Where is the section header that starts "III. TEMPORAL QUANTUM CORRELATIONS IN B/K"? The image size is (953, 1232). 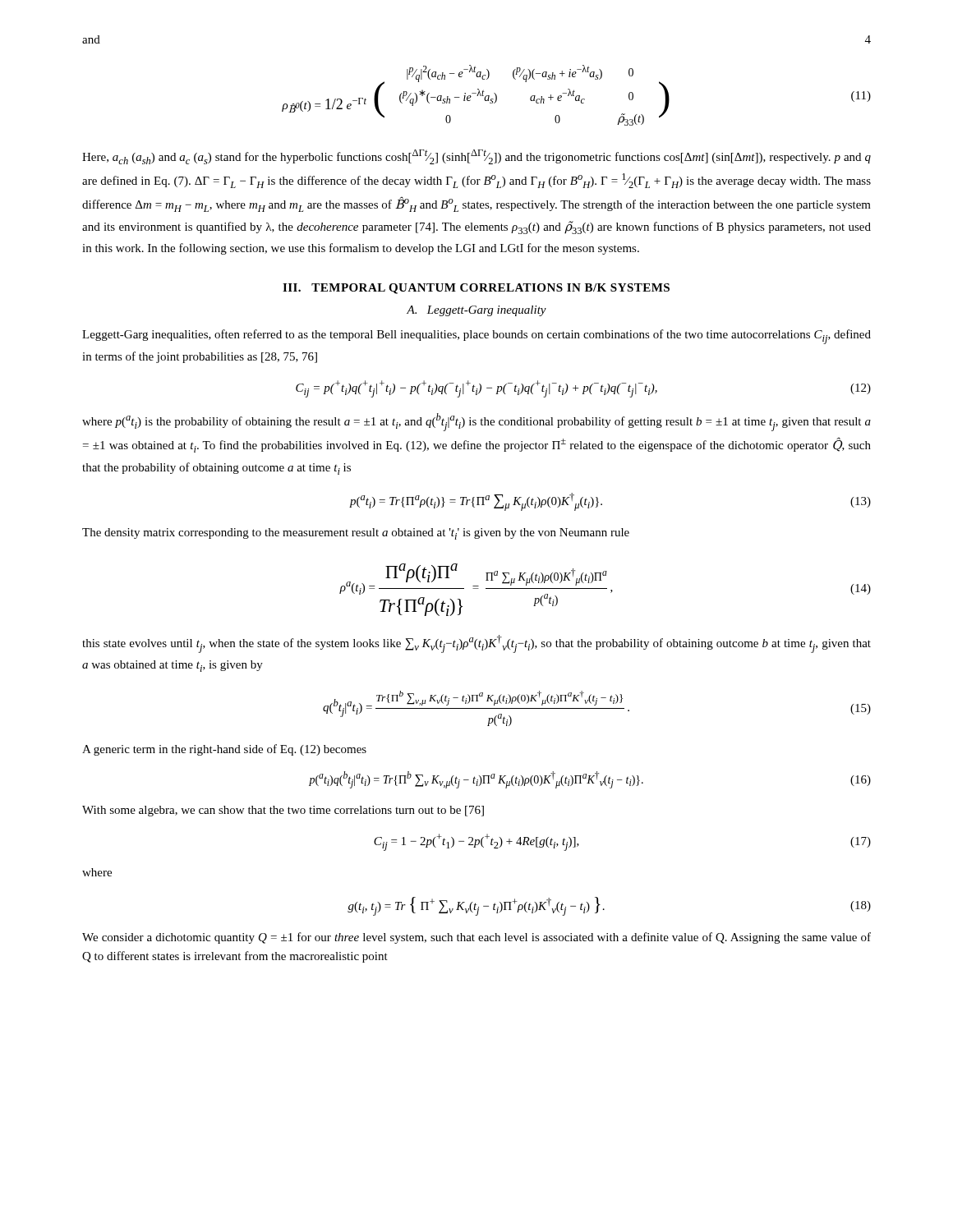(476, 288)
